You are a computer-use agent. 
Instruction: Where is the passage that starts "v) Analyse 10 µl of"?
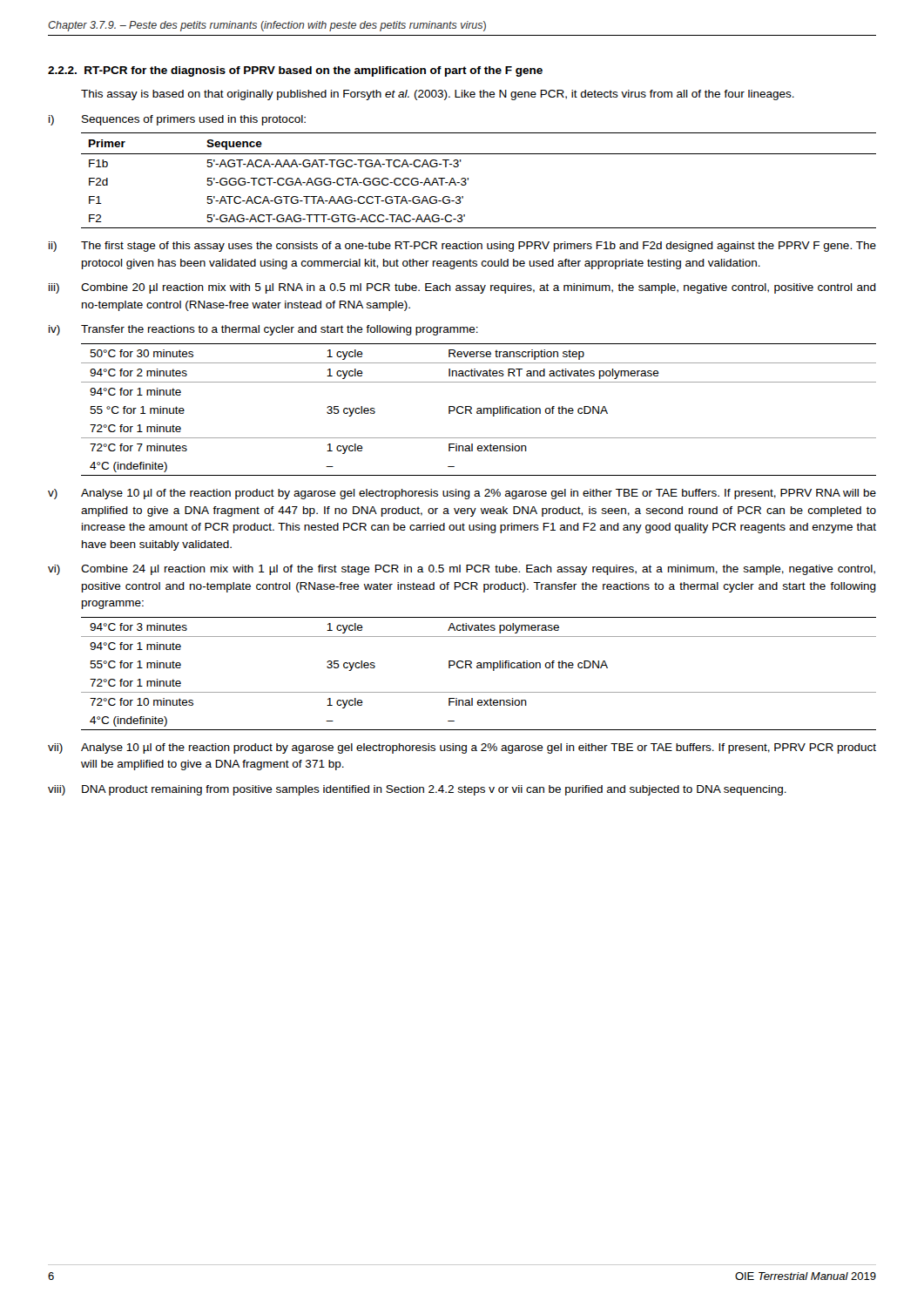coord(462,518)
